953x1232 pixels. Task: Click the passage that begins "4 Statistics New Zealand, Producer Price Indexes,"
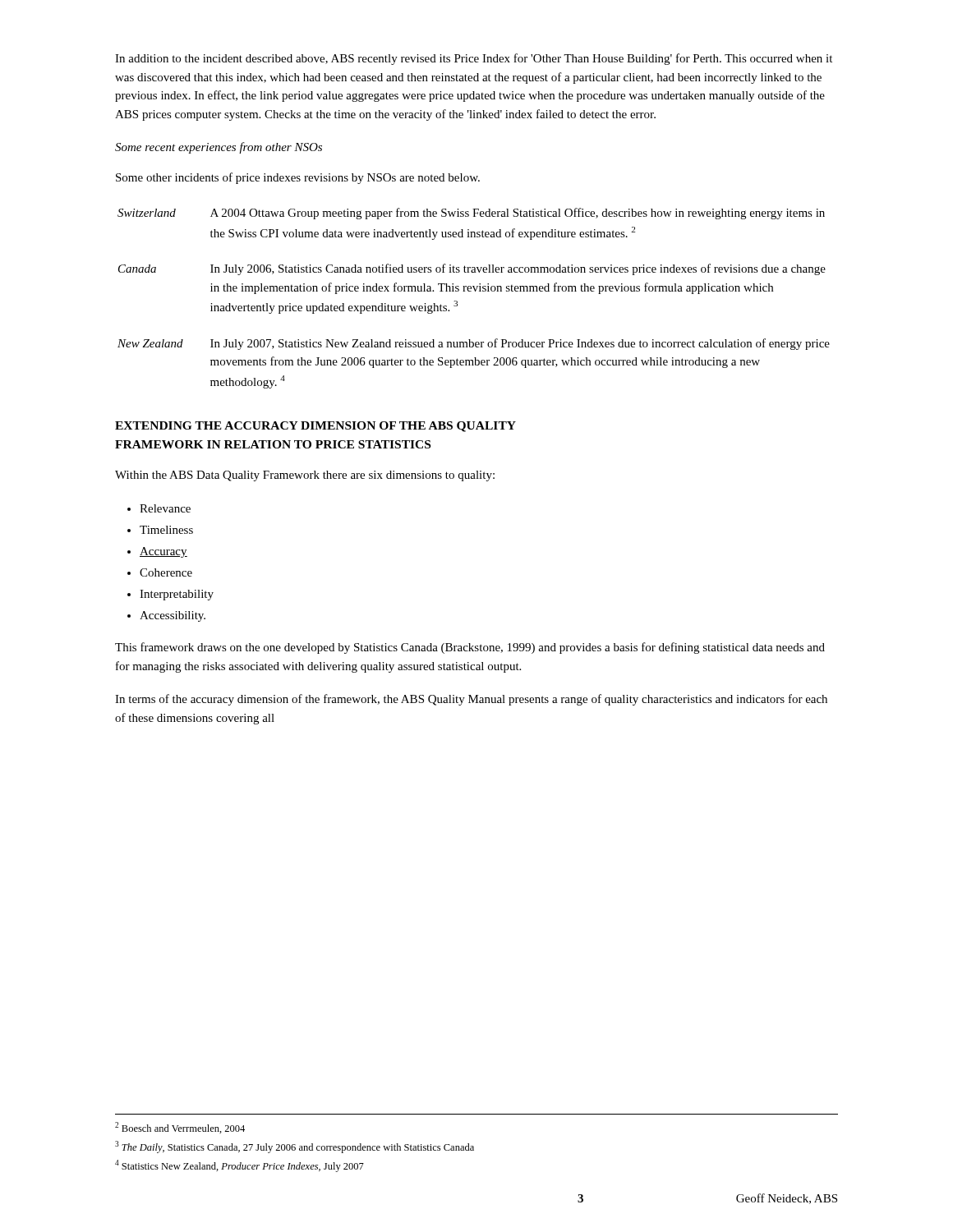pos(239,1166)
